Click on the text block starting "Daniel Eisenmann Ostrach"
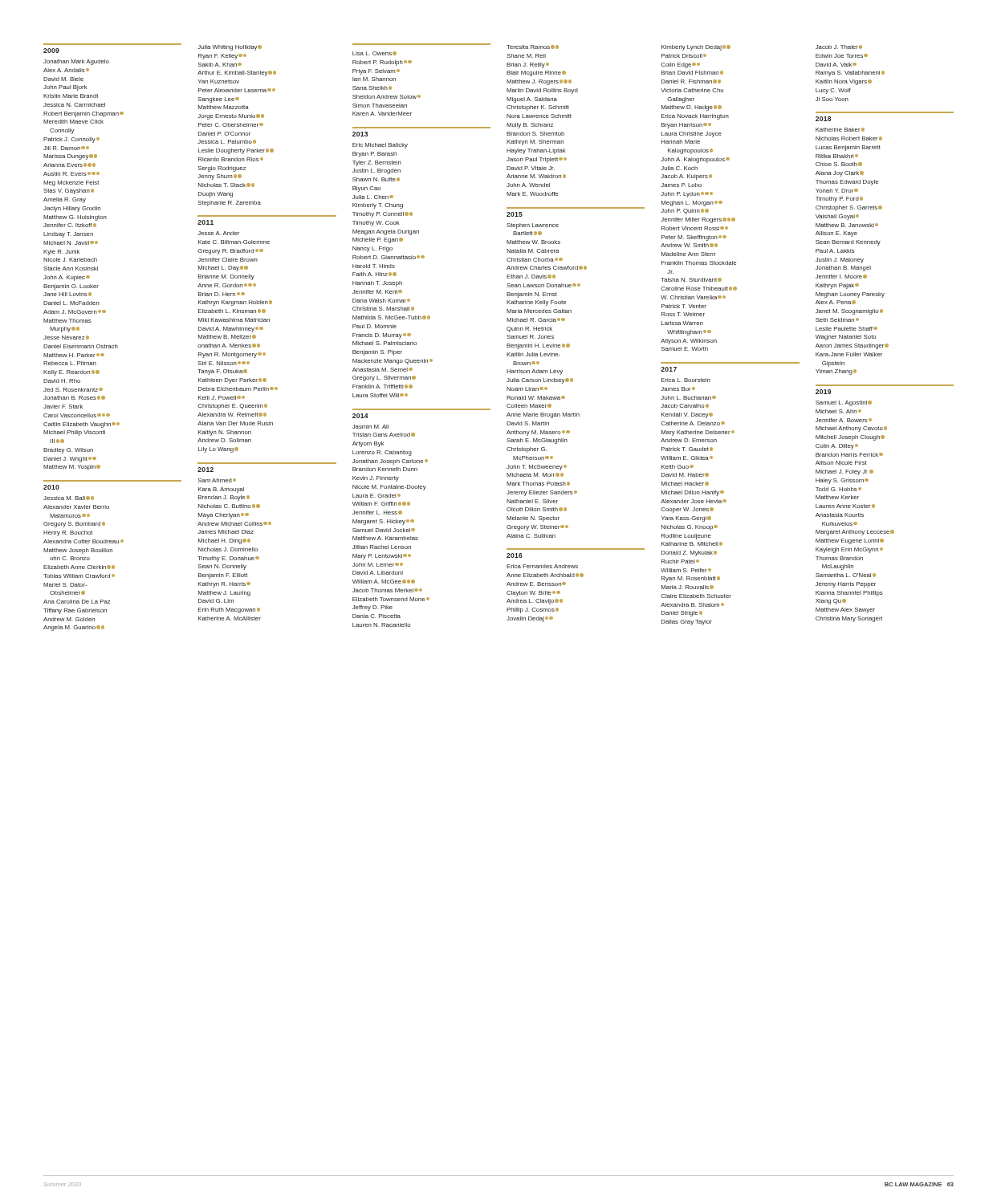This screenshot has height=1204, width=997. [x=81, y=346]
